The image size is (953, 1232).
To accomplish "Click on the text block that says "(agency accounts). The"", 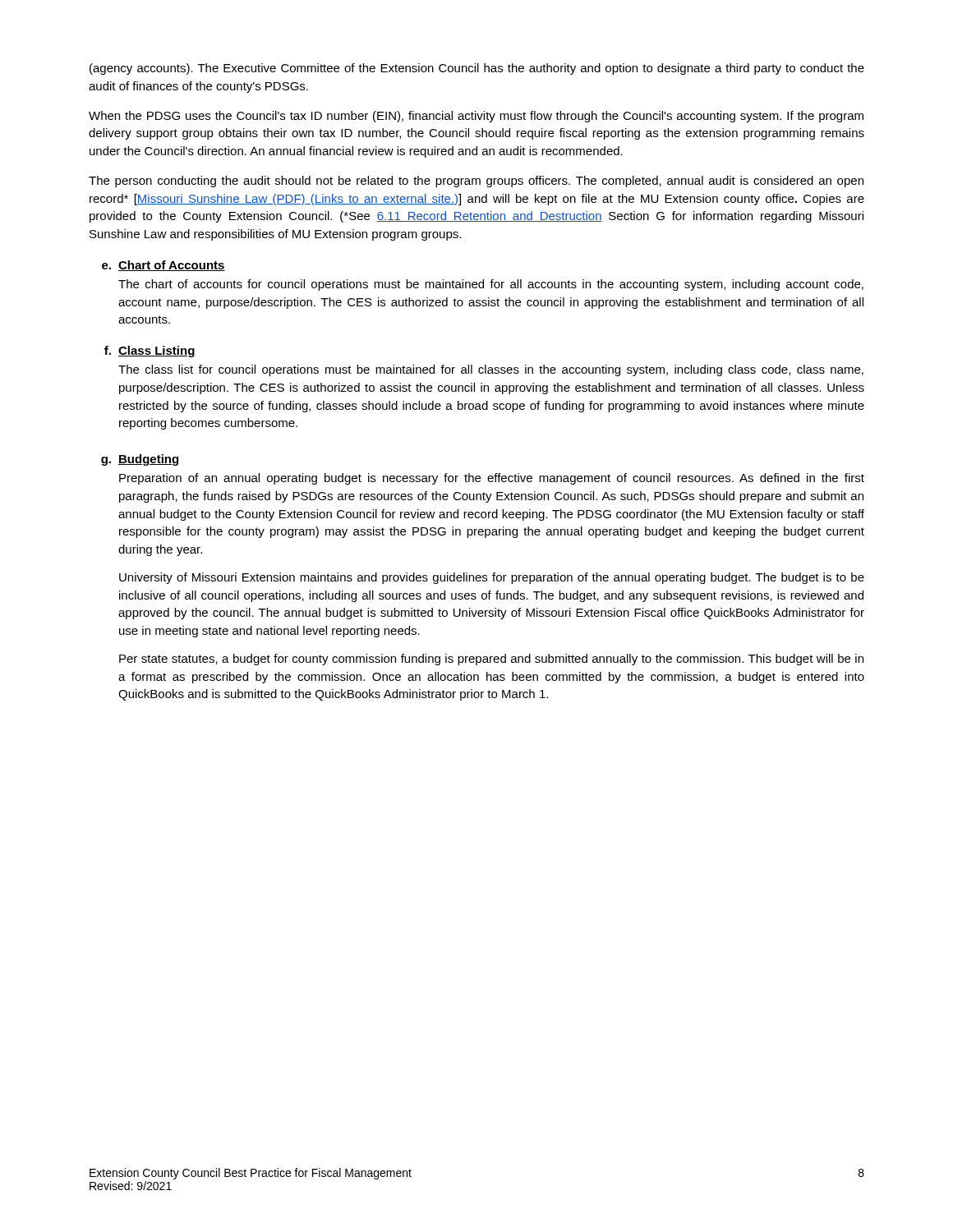I will pyautogui.click(x=476, y=77).
